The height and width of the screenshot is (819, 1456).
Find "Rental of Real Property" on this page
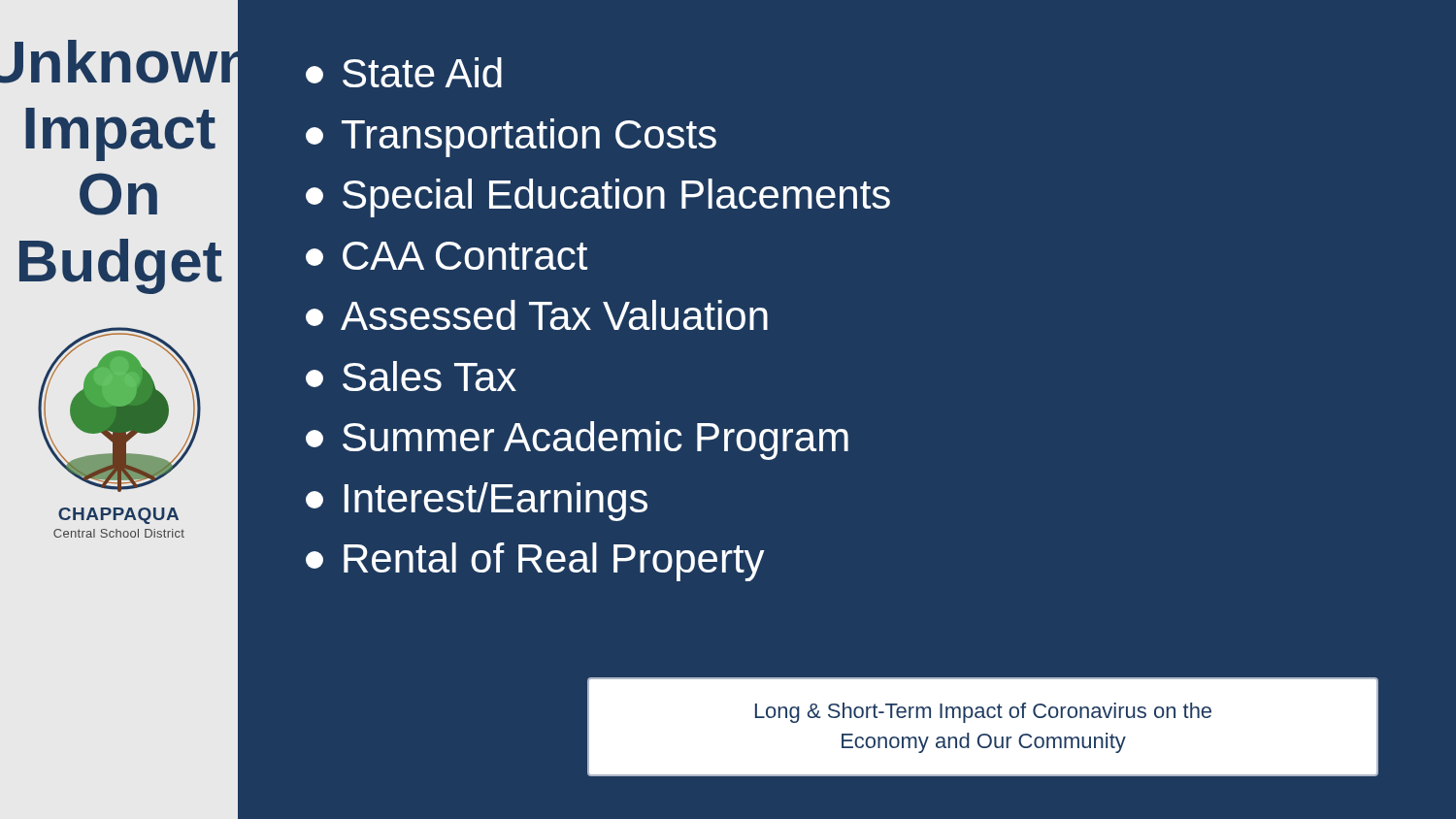[535, 559]
